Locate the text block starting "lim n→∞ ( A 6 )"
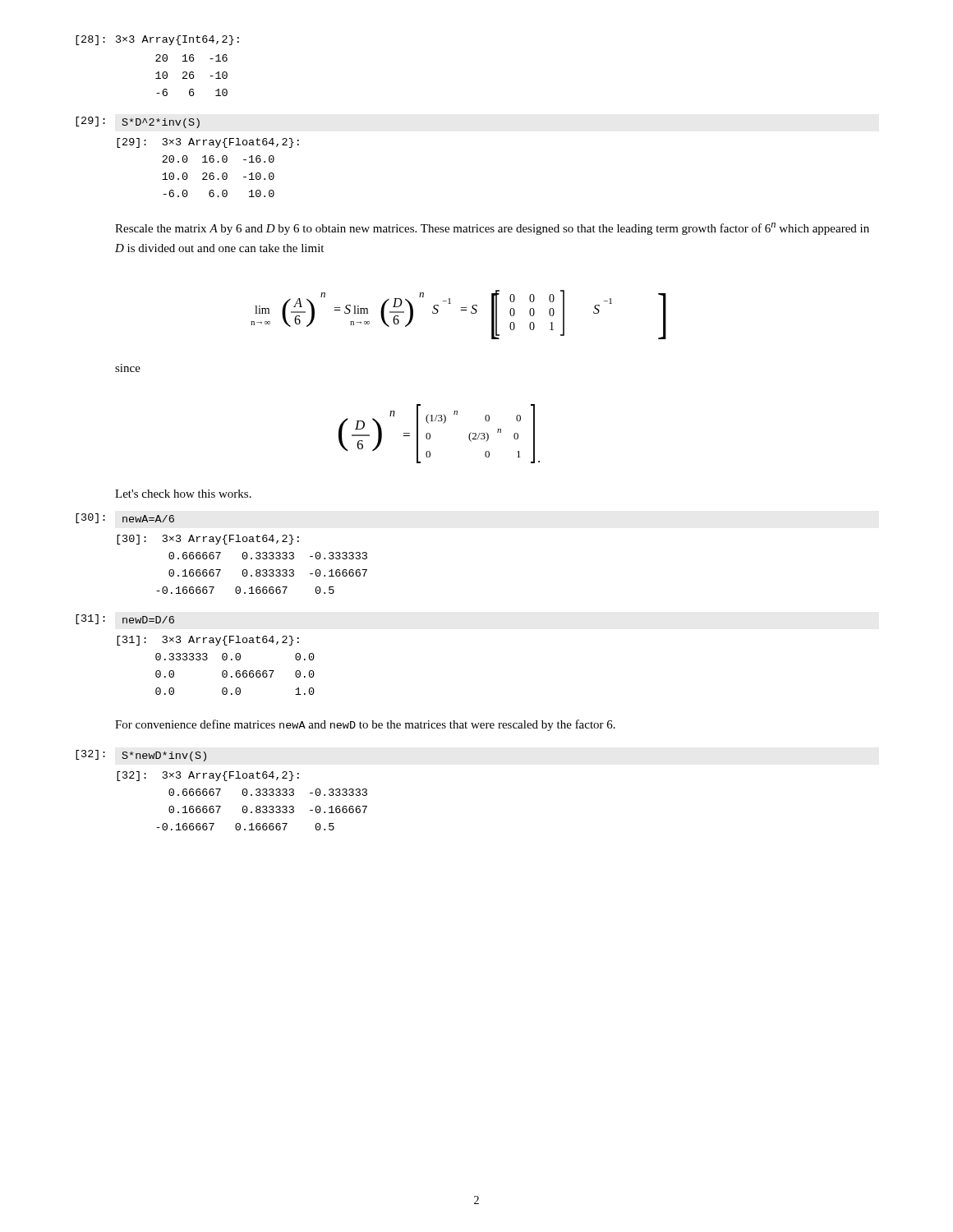Image resolution: width=953 pixels, height=1232 pixels. tap(476, 310)
